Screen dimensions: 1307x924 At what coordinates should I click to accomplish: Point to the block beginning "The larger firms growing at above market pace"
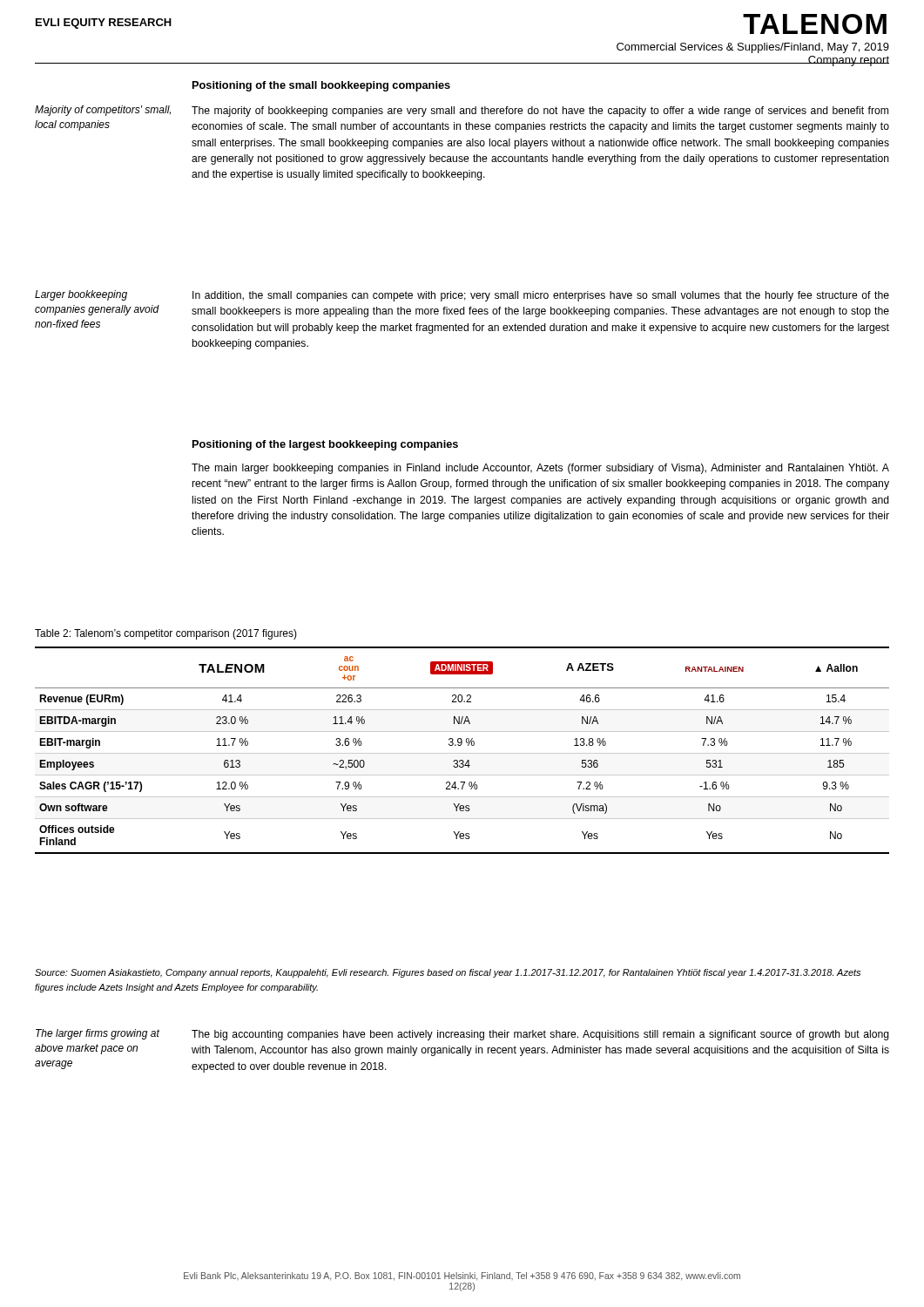(x=97, y=1048)
